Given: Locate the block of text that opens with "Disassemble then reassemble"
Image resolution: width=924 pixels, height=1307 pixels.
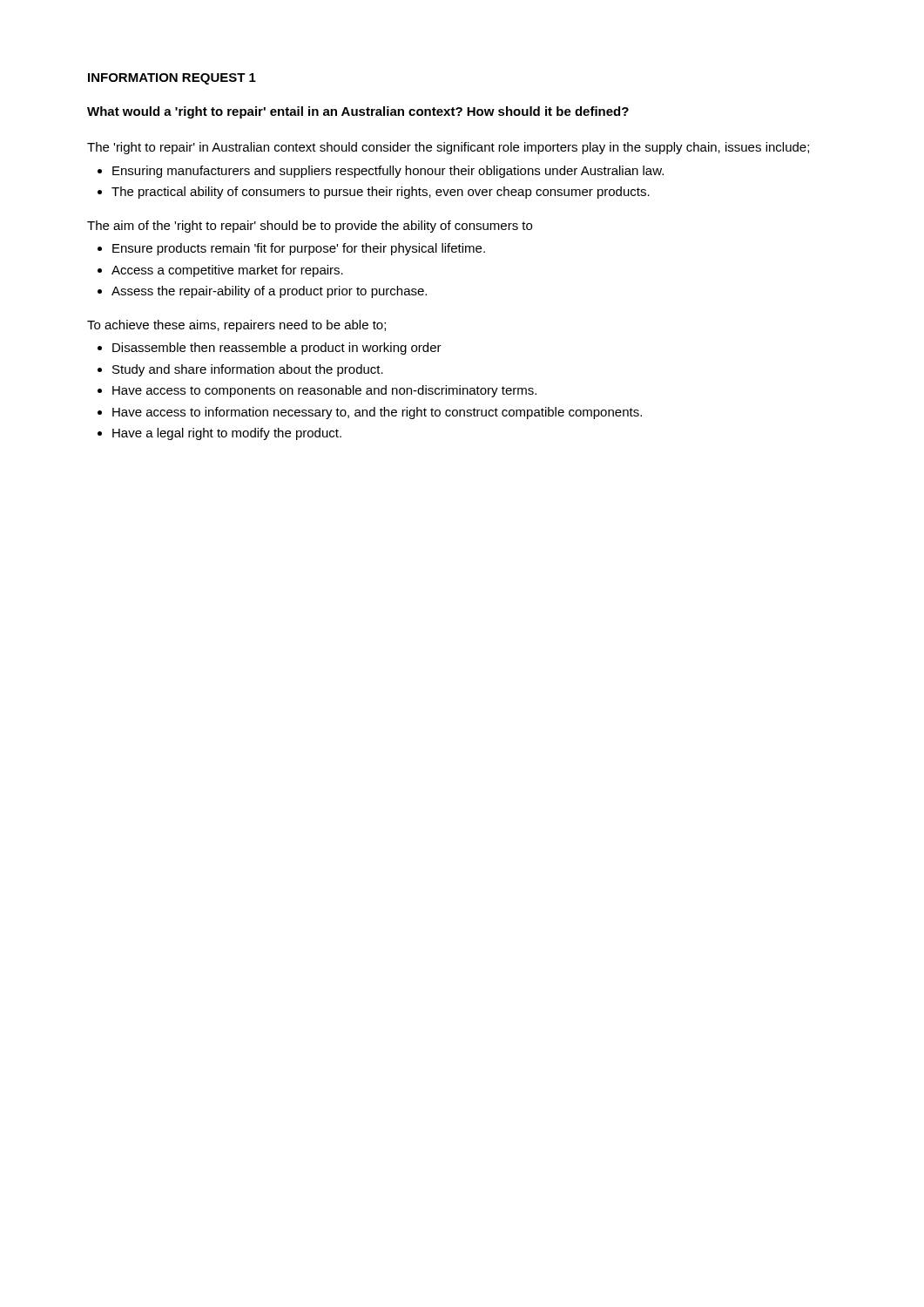Looking at the screenshot, I should point(277,349).
